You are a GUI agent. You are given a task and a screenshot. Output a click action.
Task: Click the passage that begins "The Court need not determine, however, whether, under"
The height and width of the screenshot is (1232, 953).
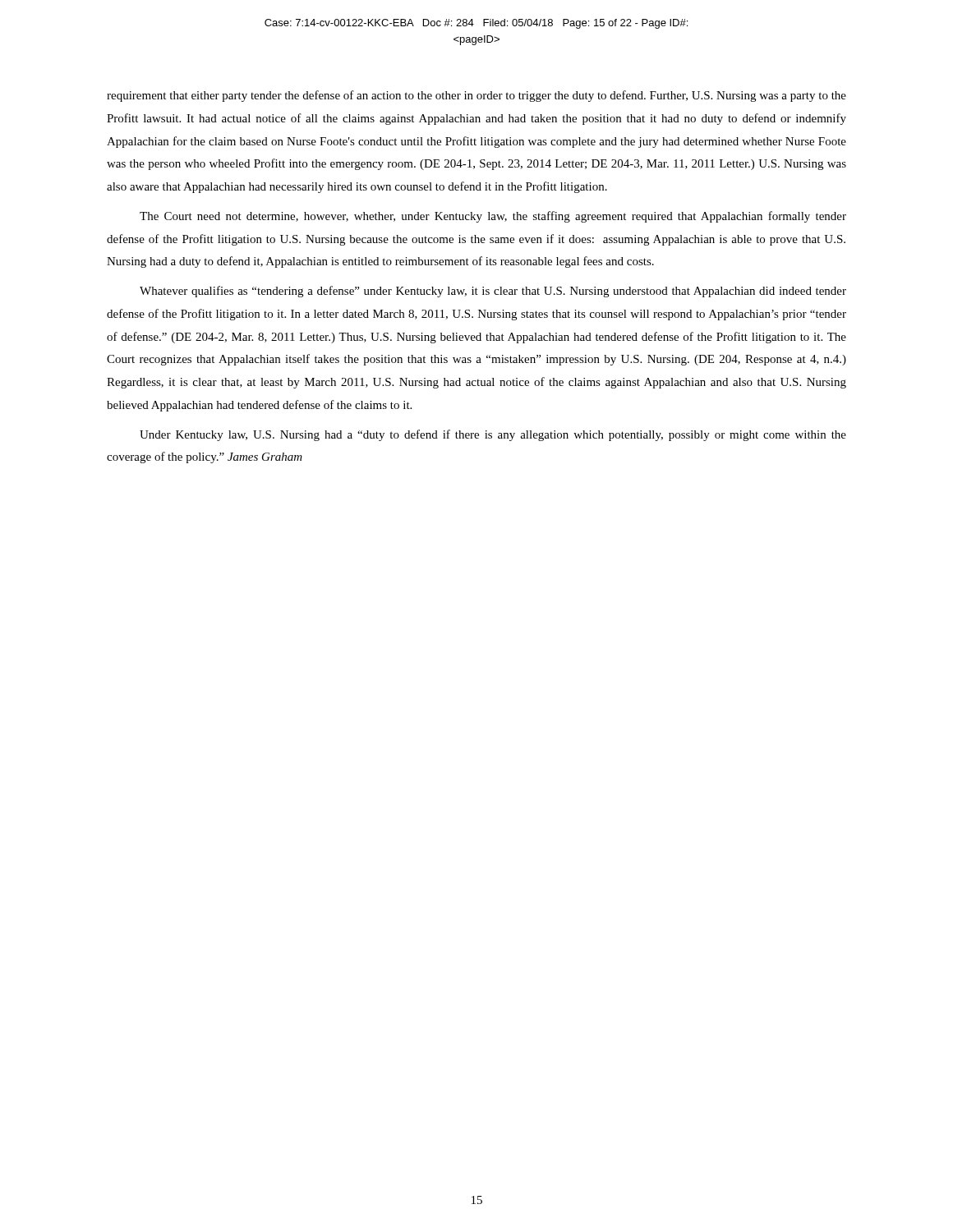[476, 236]
